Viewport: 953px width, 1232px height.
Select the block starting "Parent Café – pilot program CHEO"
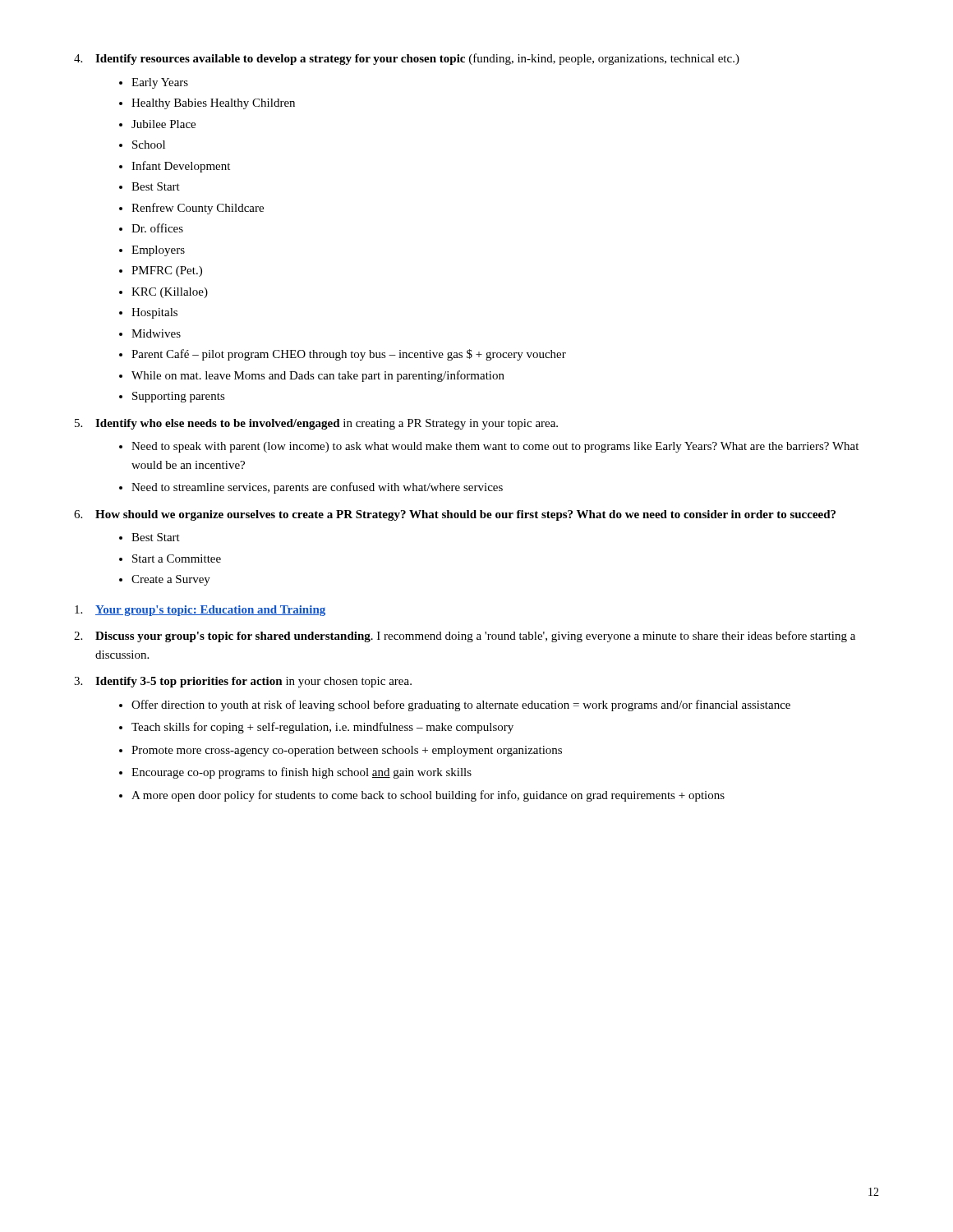click(x=349, y=354)
